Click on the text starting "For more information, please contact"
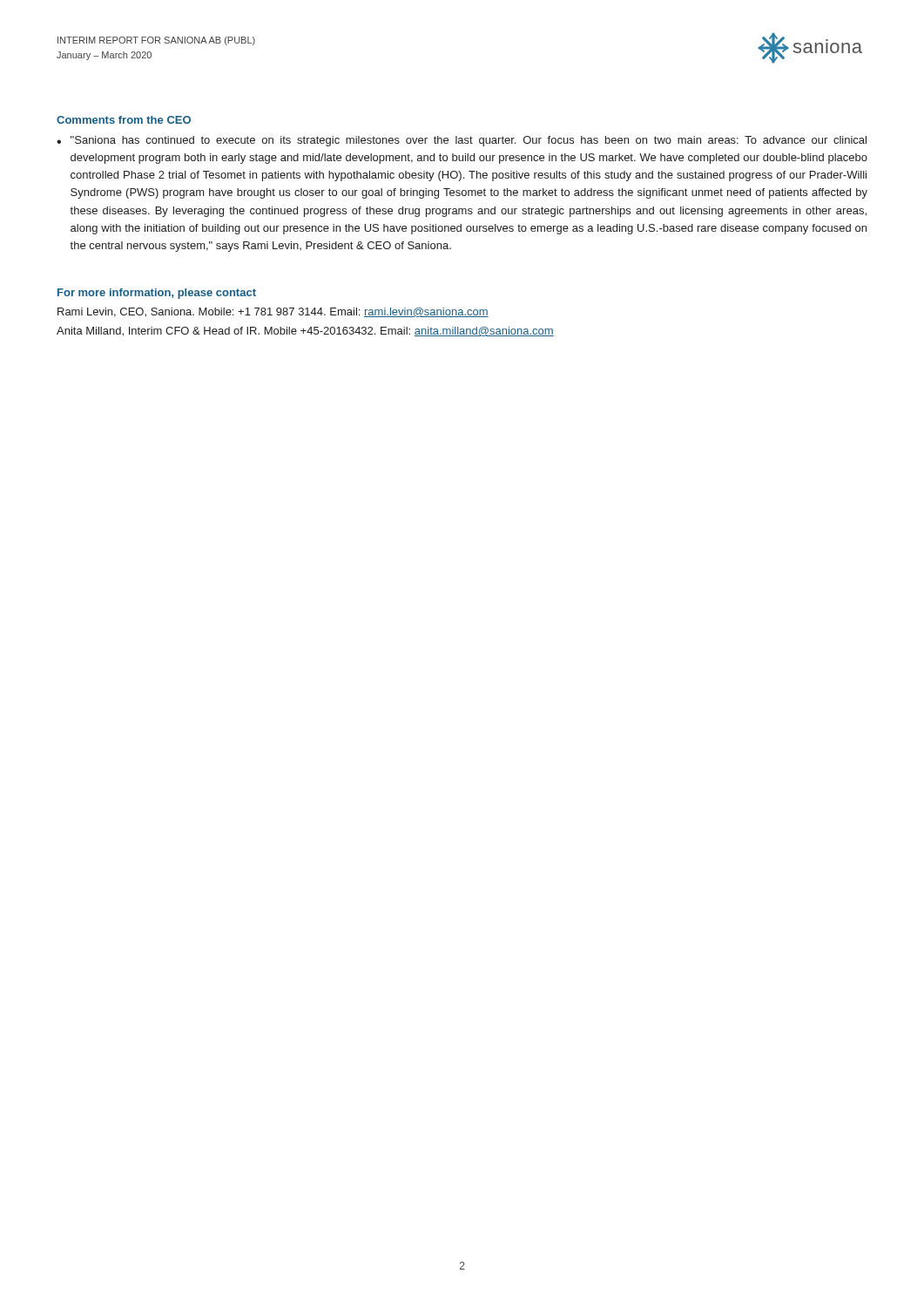 tap(156, 292)
